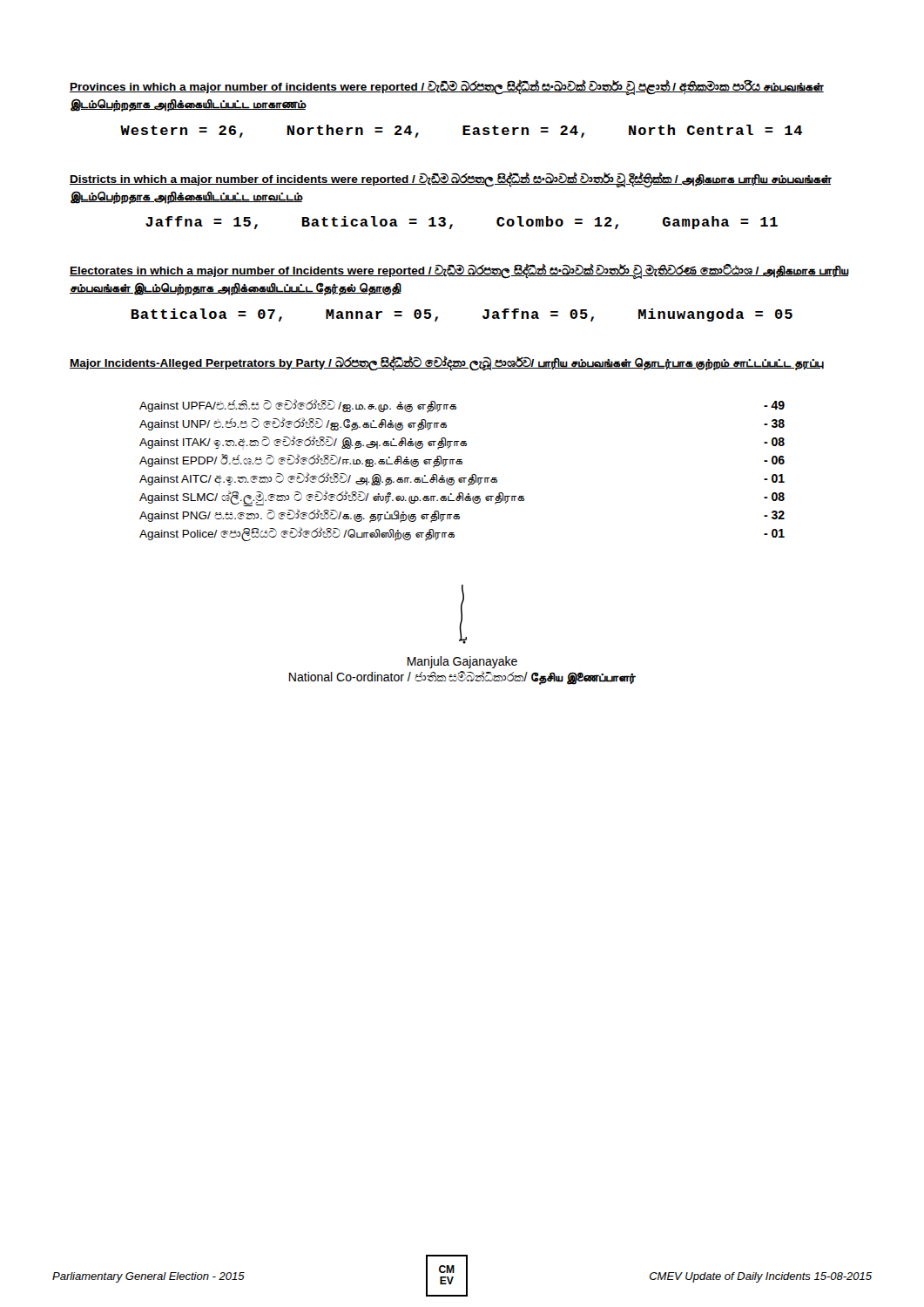Point to the text starting "Against UNP/ එ.ජා.ප ට චෝරෝහිව /ஐ.தே.கட்சிக்கு எதிராக"
Viewport: 924px width, 1307px height.
point(294,424)
